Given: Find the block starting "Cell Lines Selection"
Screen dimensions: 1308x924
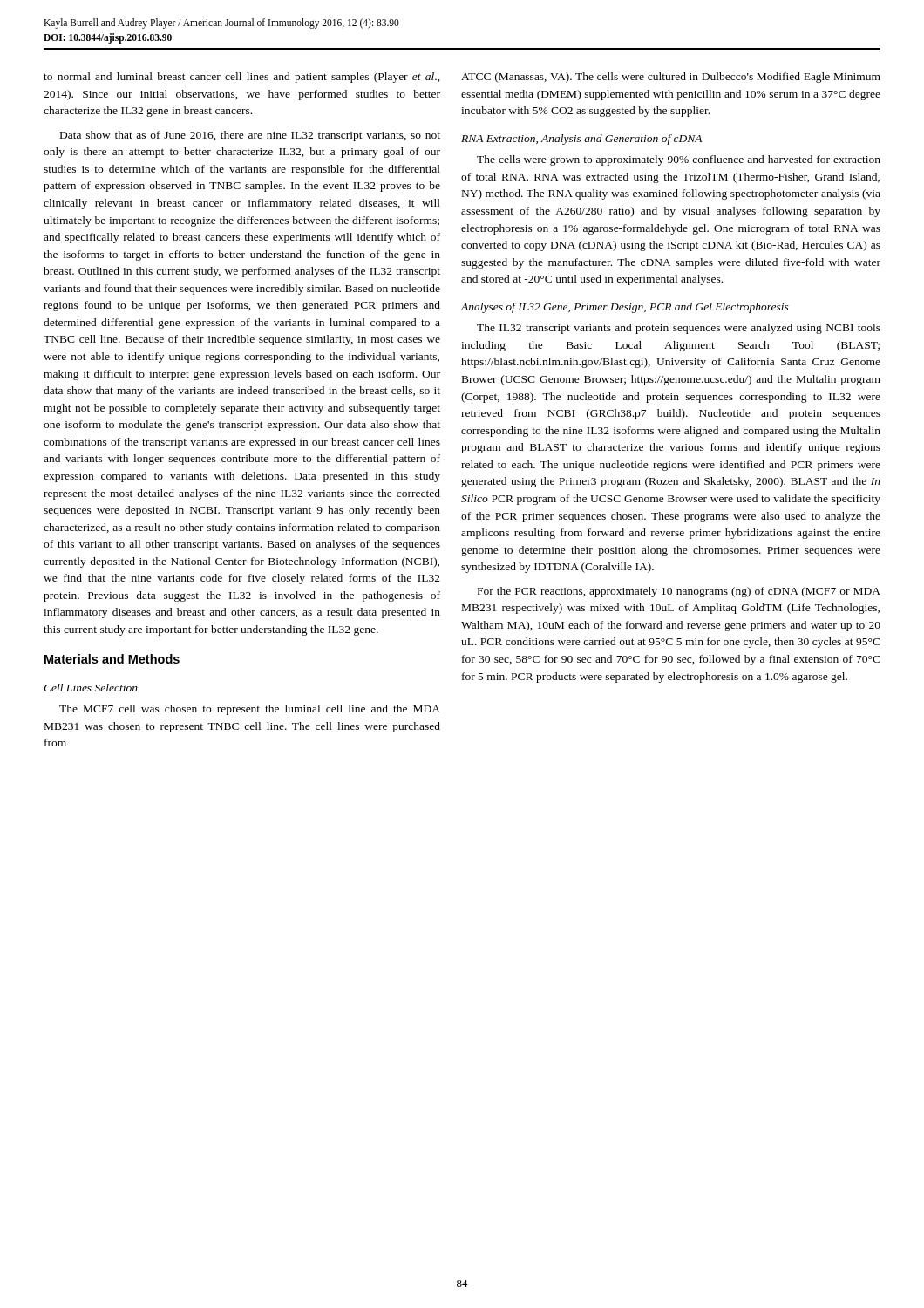Looking at the screenshot, I should tap(91, 687).
